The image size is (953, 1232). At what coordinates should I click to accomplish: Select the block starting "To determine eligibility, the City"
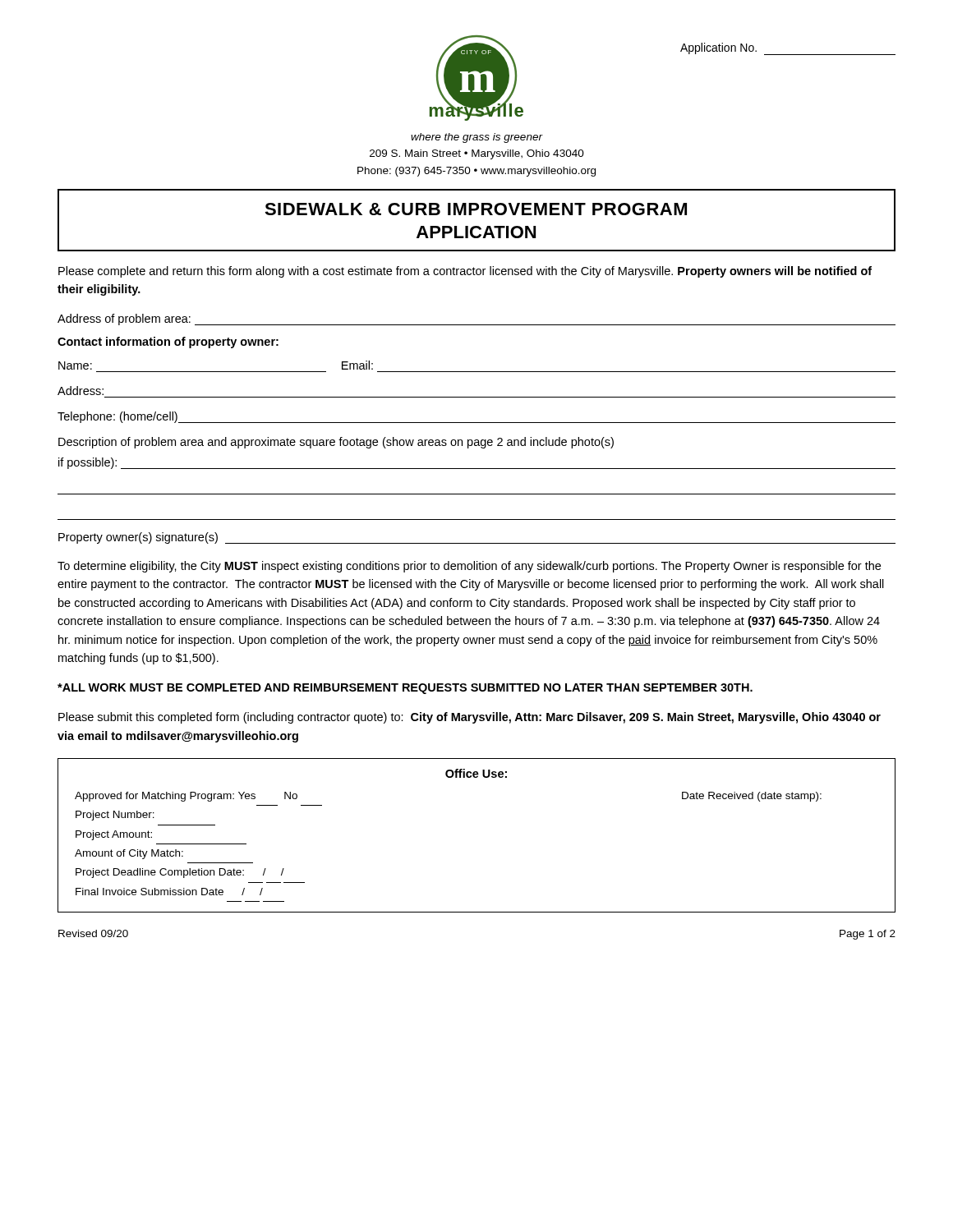point(471,612)
